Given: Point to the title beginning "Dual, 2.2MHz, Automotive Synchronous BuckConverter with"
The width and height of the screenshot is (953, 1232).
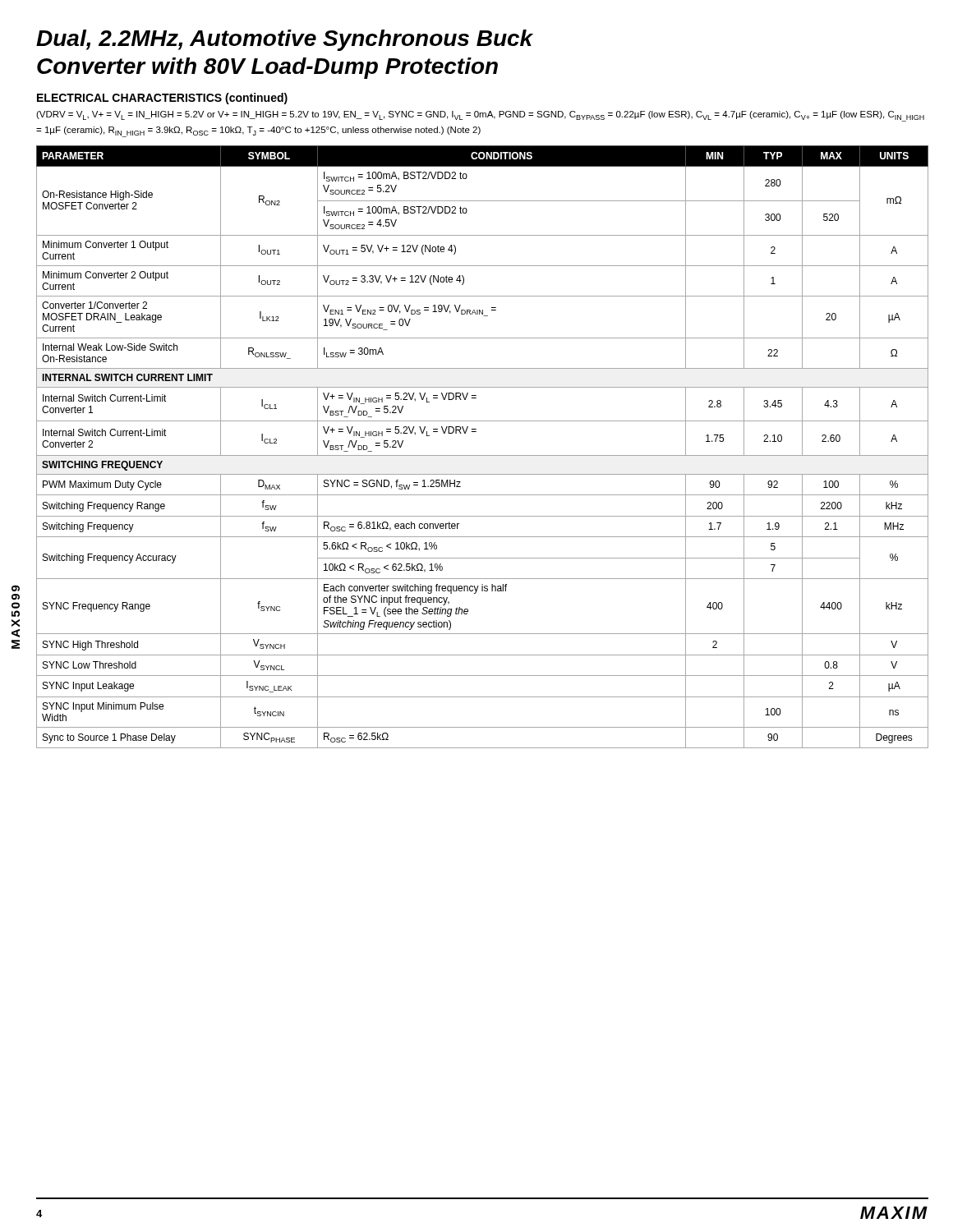Looking at the screenshot, I should (284, 52).
